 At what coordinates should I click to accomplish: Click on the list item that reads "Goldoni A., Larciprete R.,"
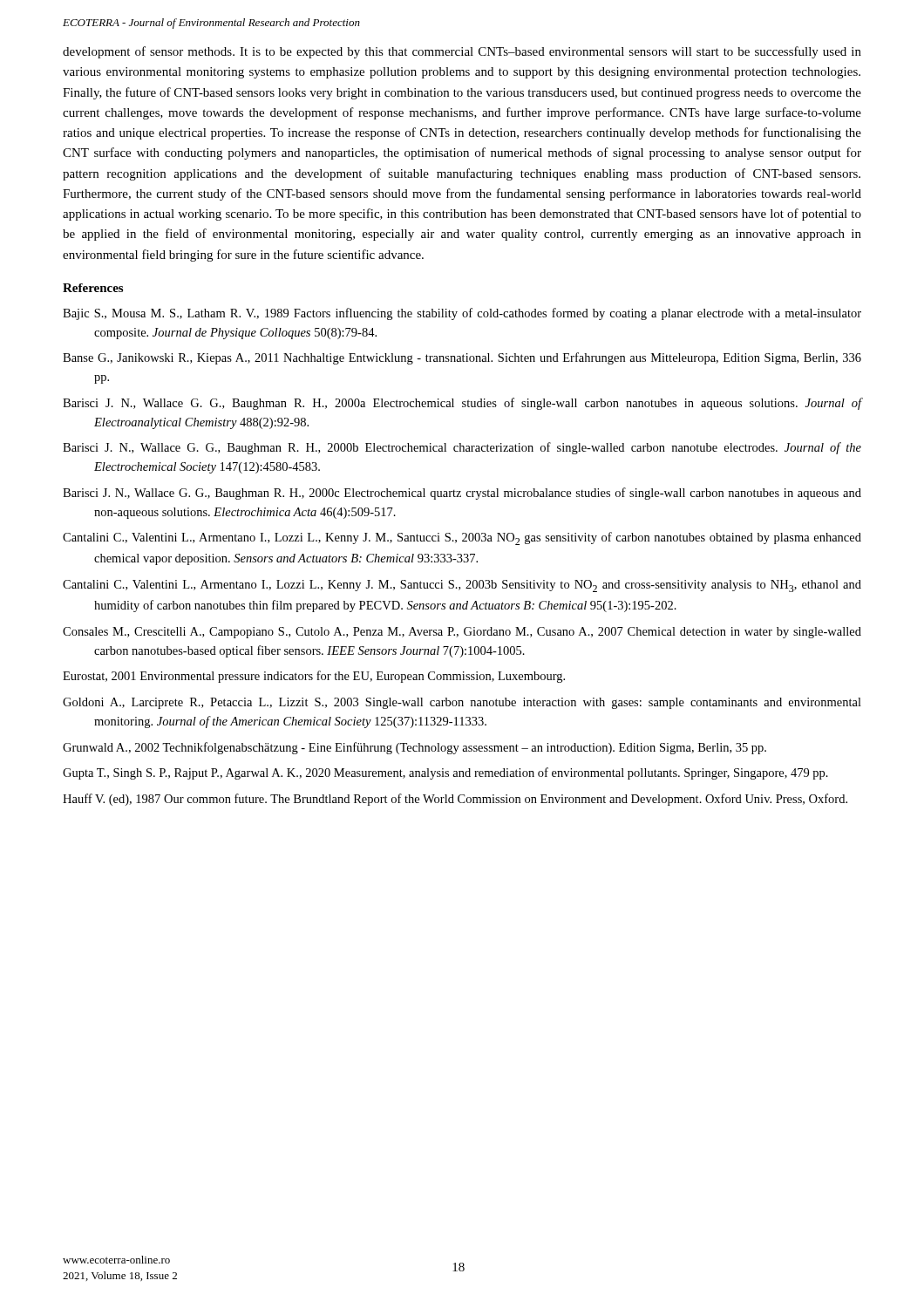click(462, 711)
